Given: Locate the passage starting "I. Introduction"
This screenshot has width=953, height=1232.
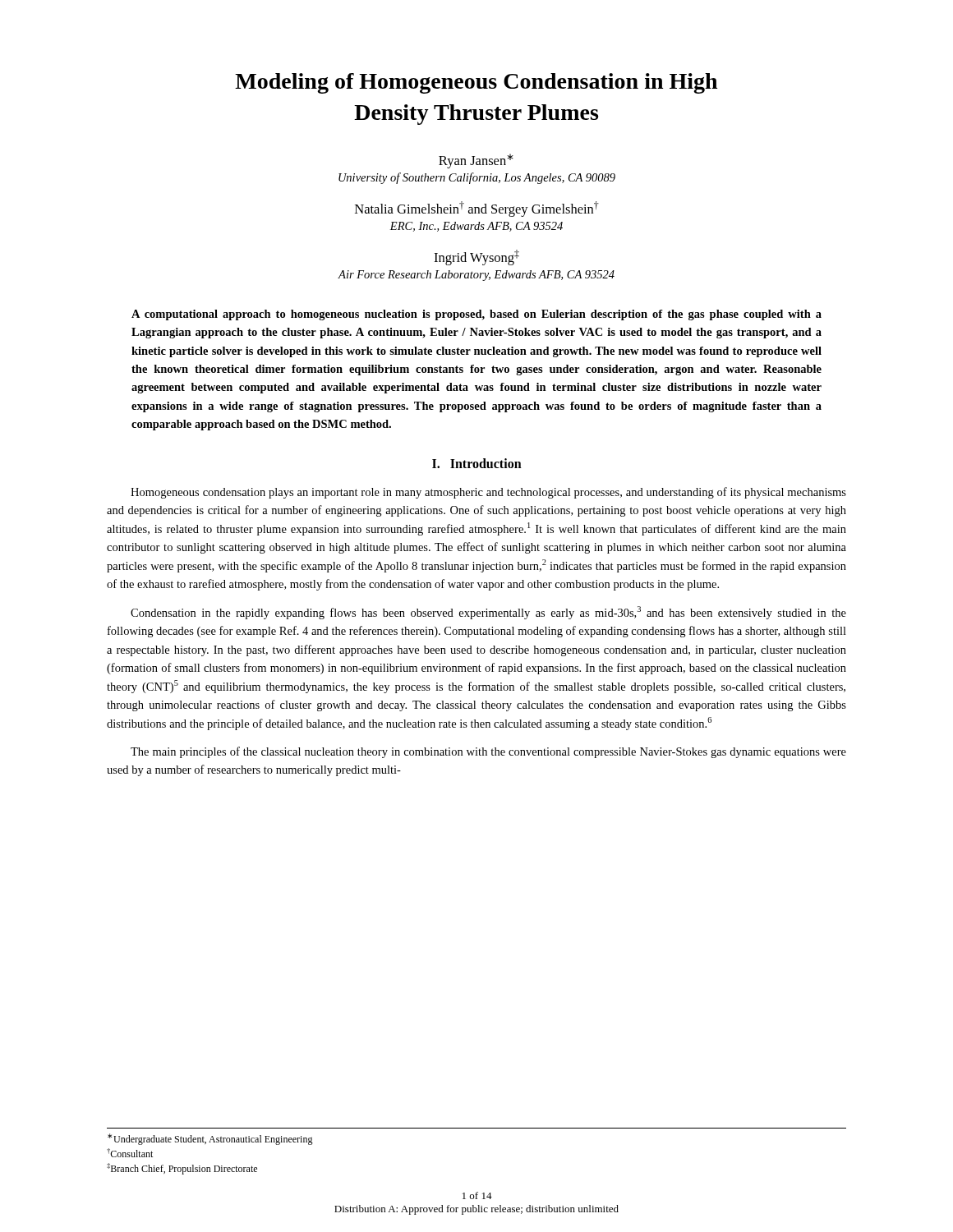Looking at the screenshot, I should (476, 464).
